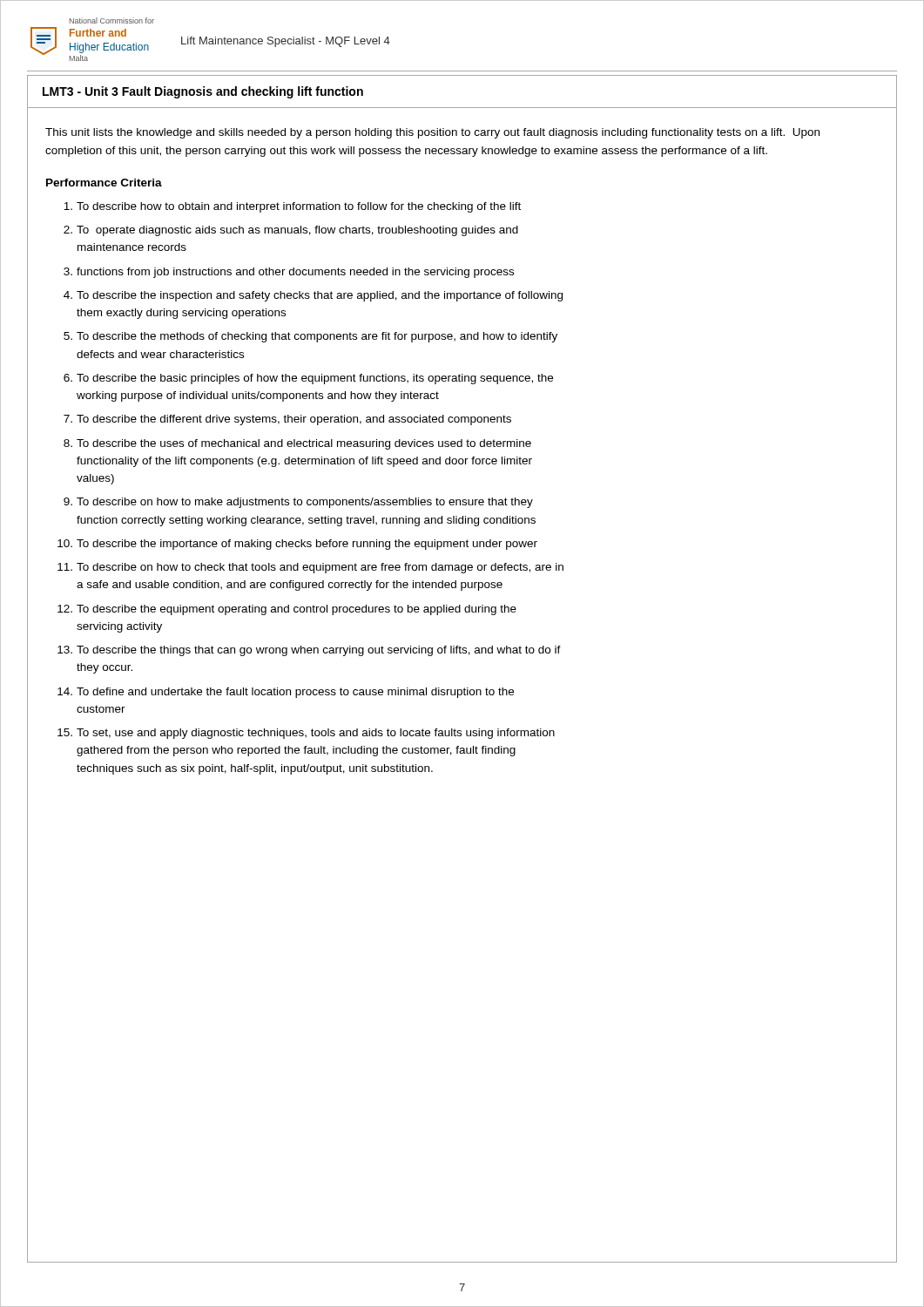This screenshot has width=924, height=1307.
Task: Click on the list item that reads "6. To describe the basic"
Action: pyautogui.click(x=462, y=387)
